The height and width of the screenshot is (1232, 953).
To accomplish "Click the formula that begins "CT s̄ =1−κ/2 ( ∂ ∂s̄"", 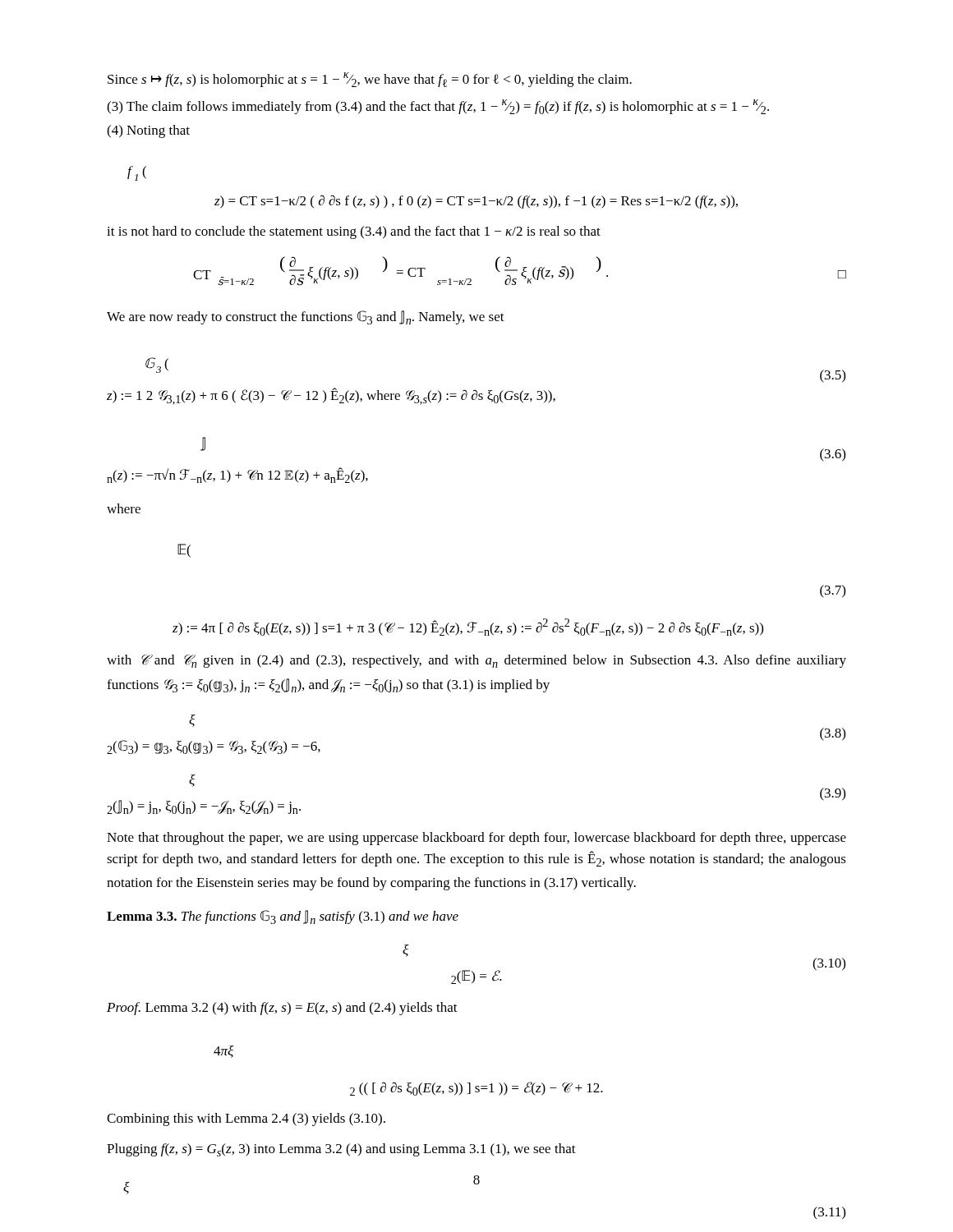I will [x=518, y=274].
